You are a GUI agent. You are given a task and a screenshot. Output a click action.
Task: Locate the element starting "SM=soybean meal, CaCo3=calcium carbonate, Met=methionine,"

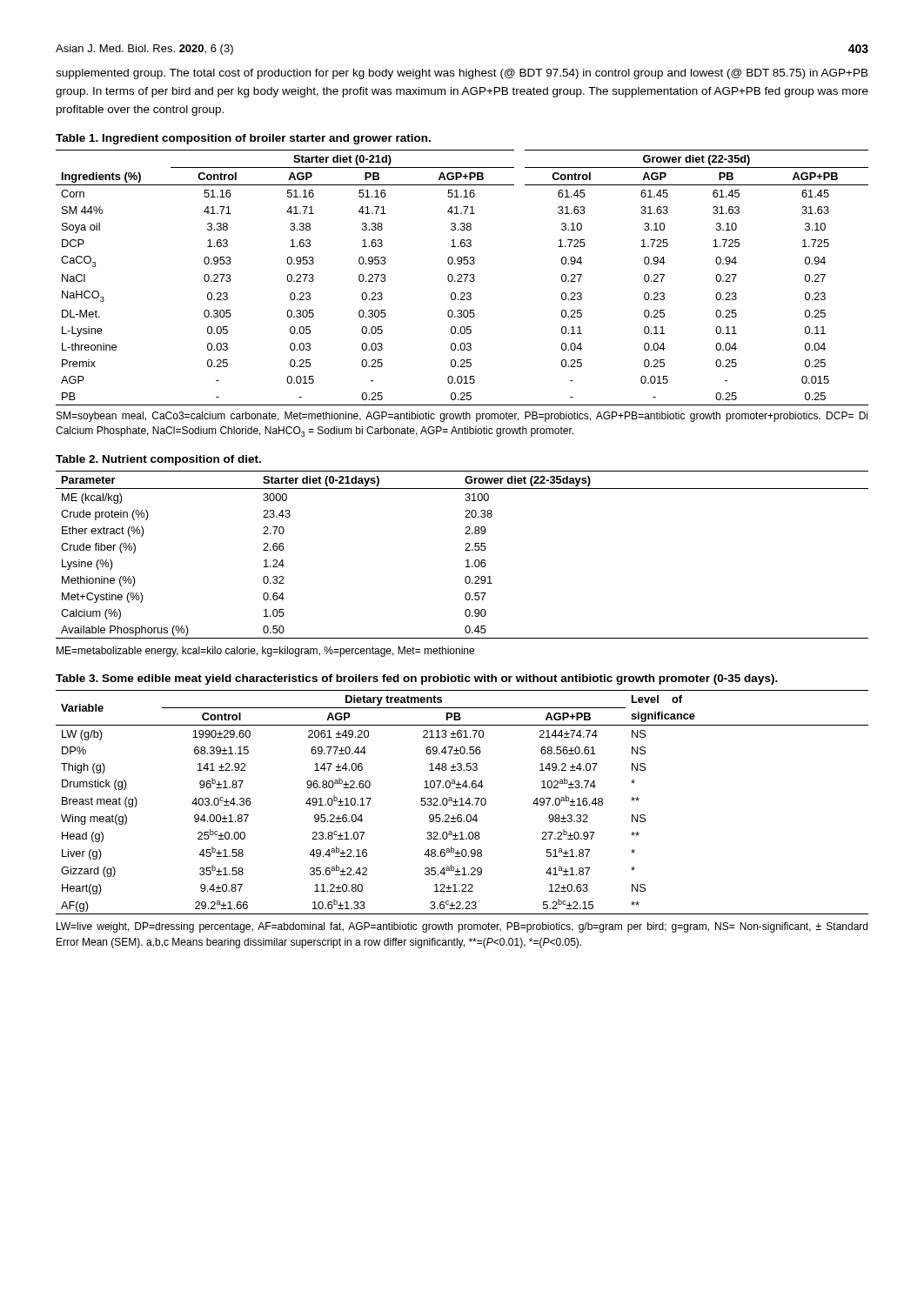[462, 424]
